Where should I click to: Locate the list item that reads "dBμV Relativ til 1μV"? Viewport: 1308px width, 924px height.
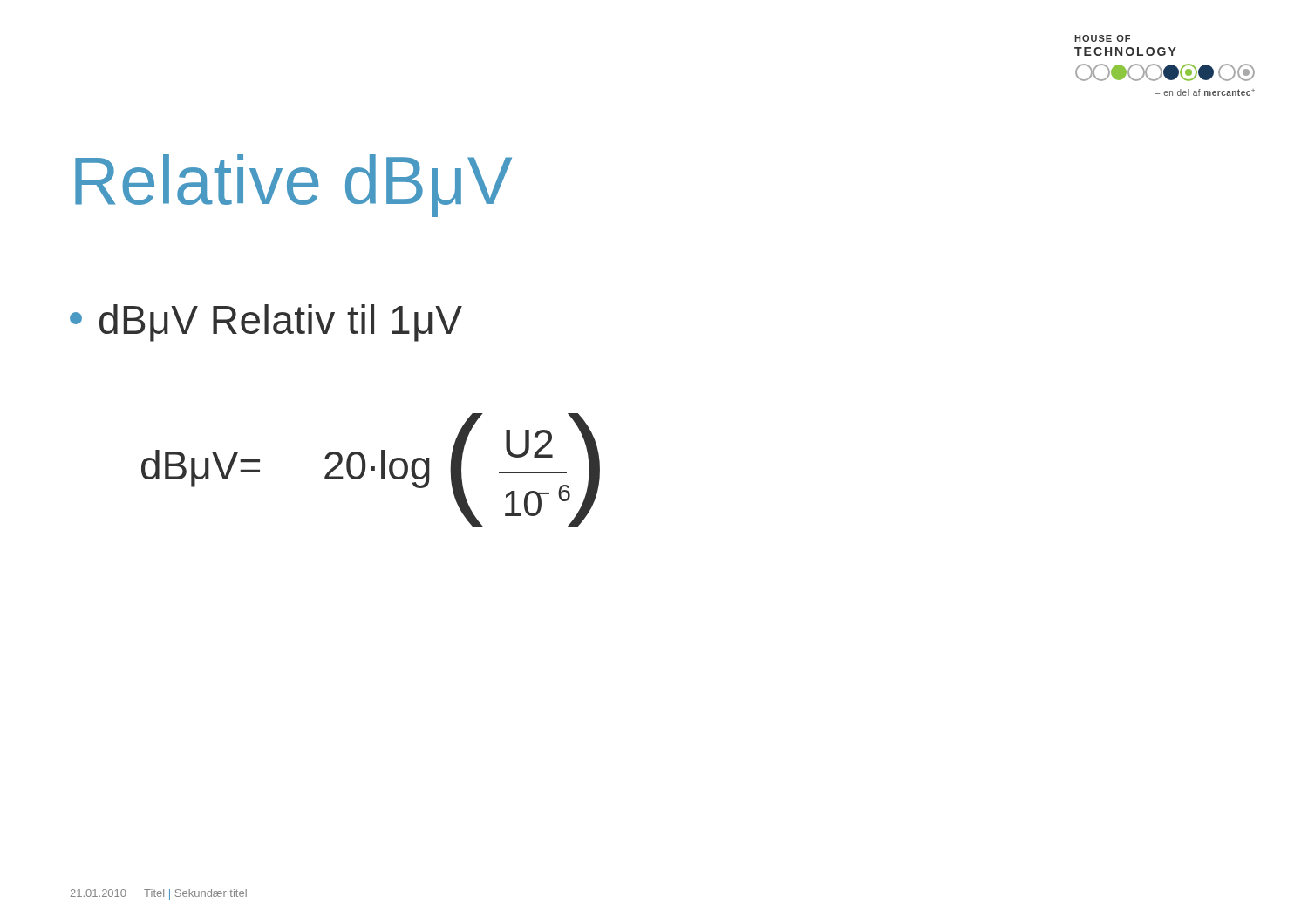(266, 320)
